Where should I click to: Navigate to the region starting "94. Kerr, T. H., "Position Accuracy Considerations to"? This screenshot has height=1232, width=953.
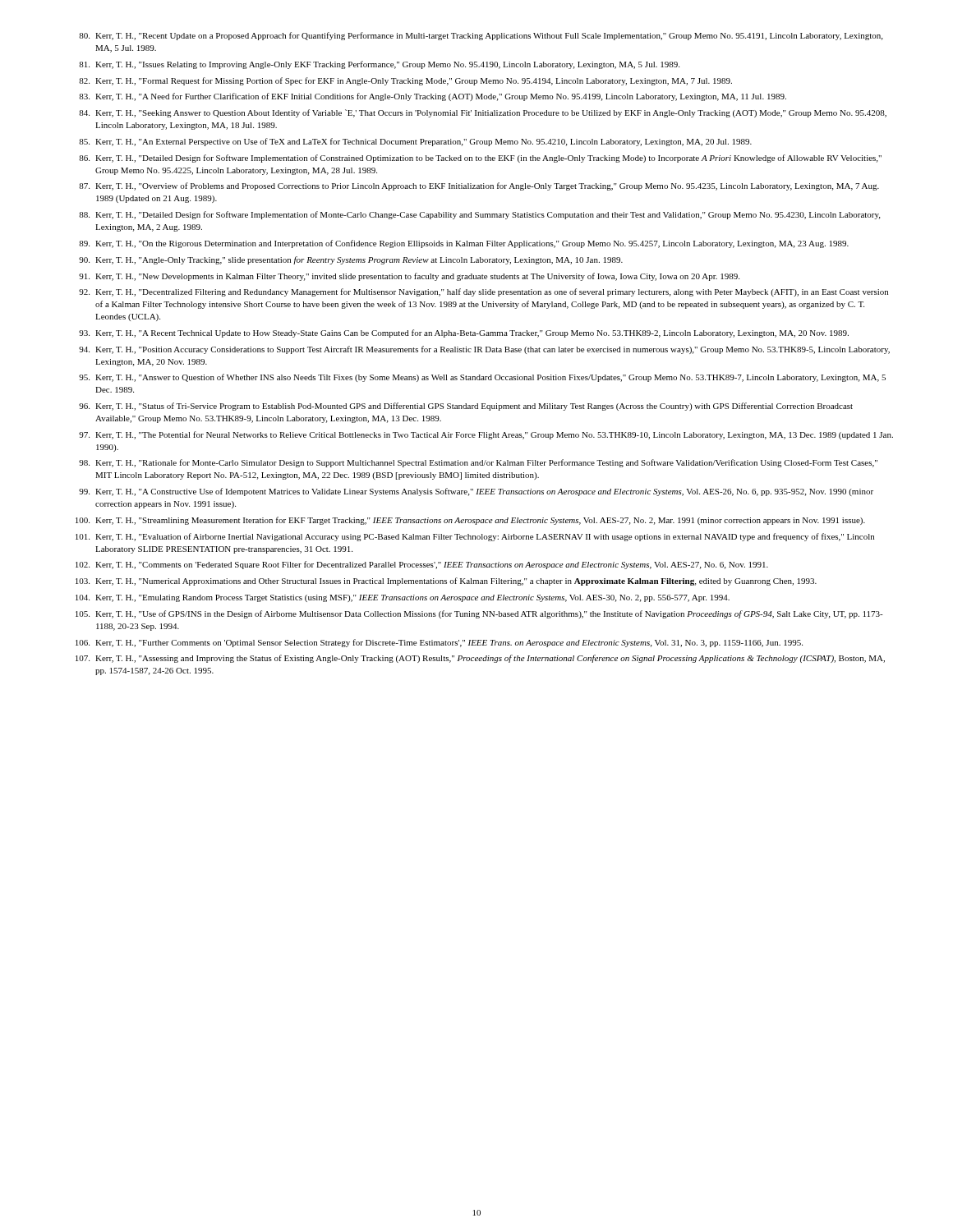point(476,355)
